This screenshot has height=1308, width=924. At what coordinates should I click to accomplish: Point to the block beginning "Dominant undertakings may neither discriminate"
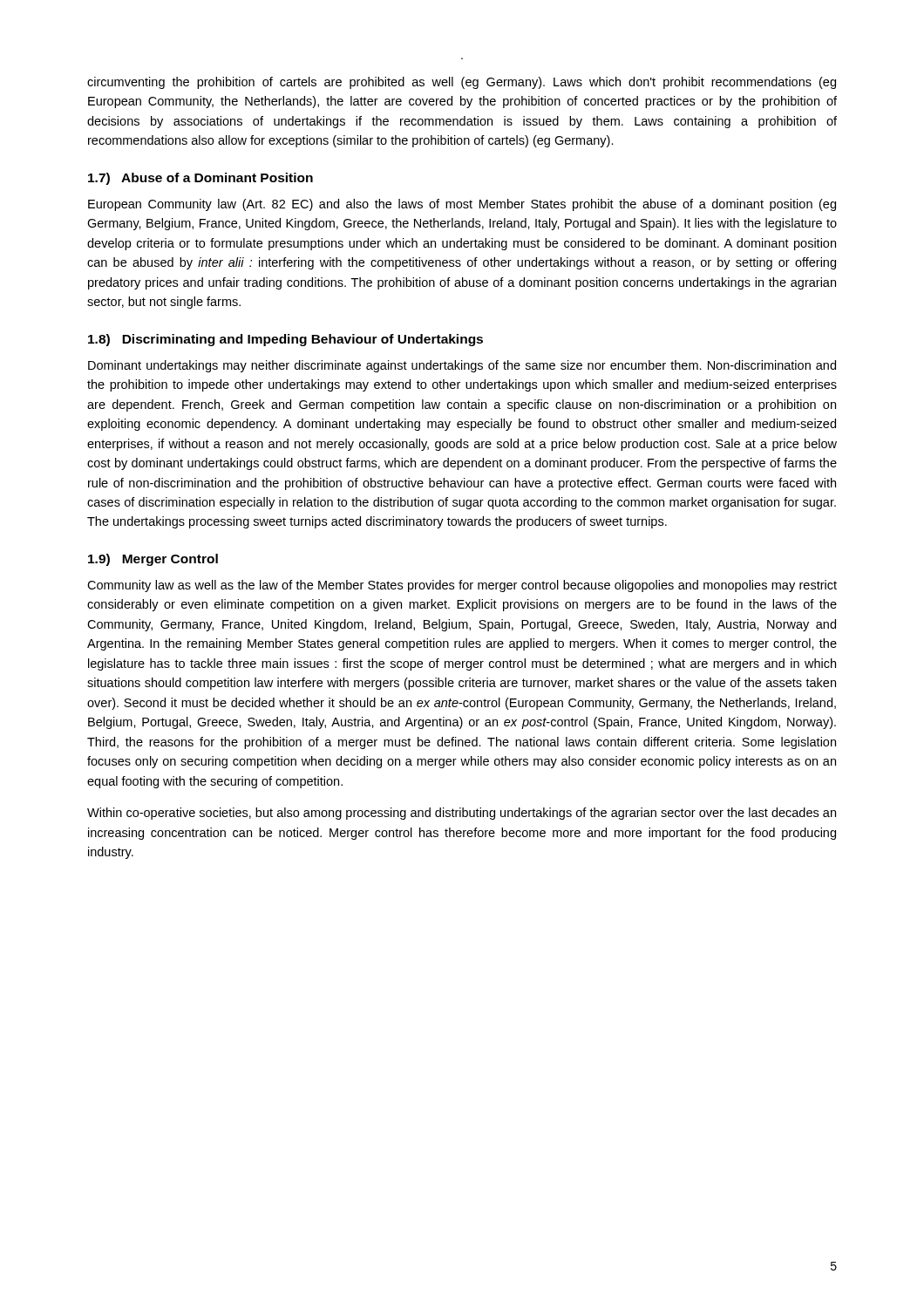(x=462, y=444)
